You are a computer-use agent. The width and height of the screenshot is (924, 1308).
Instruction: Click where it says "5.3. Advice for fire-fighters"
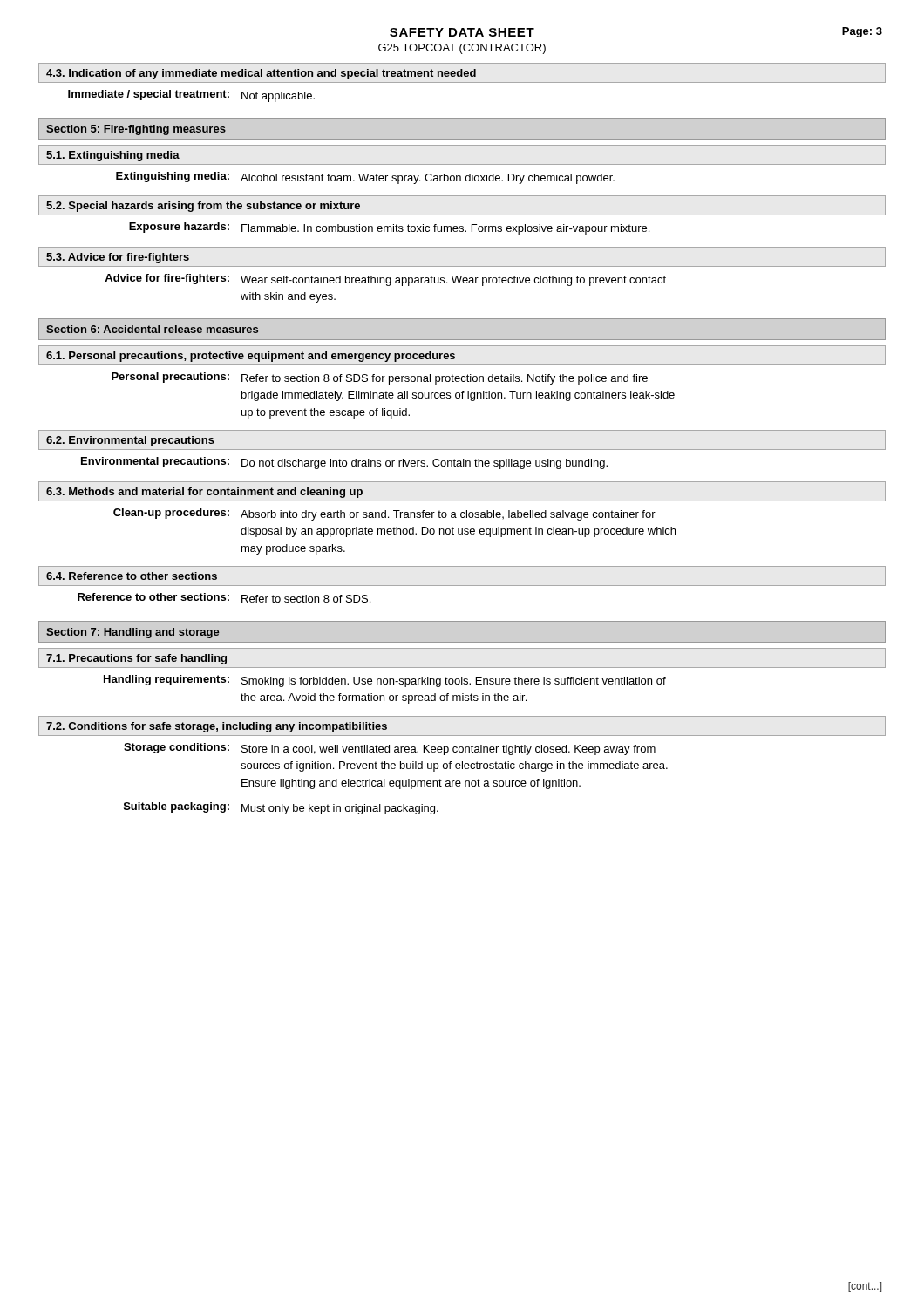point(118,256)
